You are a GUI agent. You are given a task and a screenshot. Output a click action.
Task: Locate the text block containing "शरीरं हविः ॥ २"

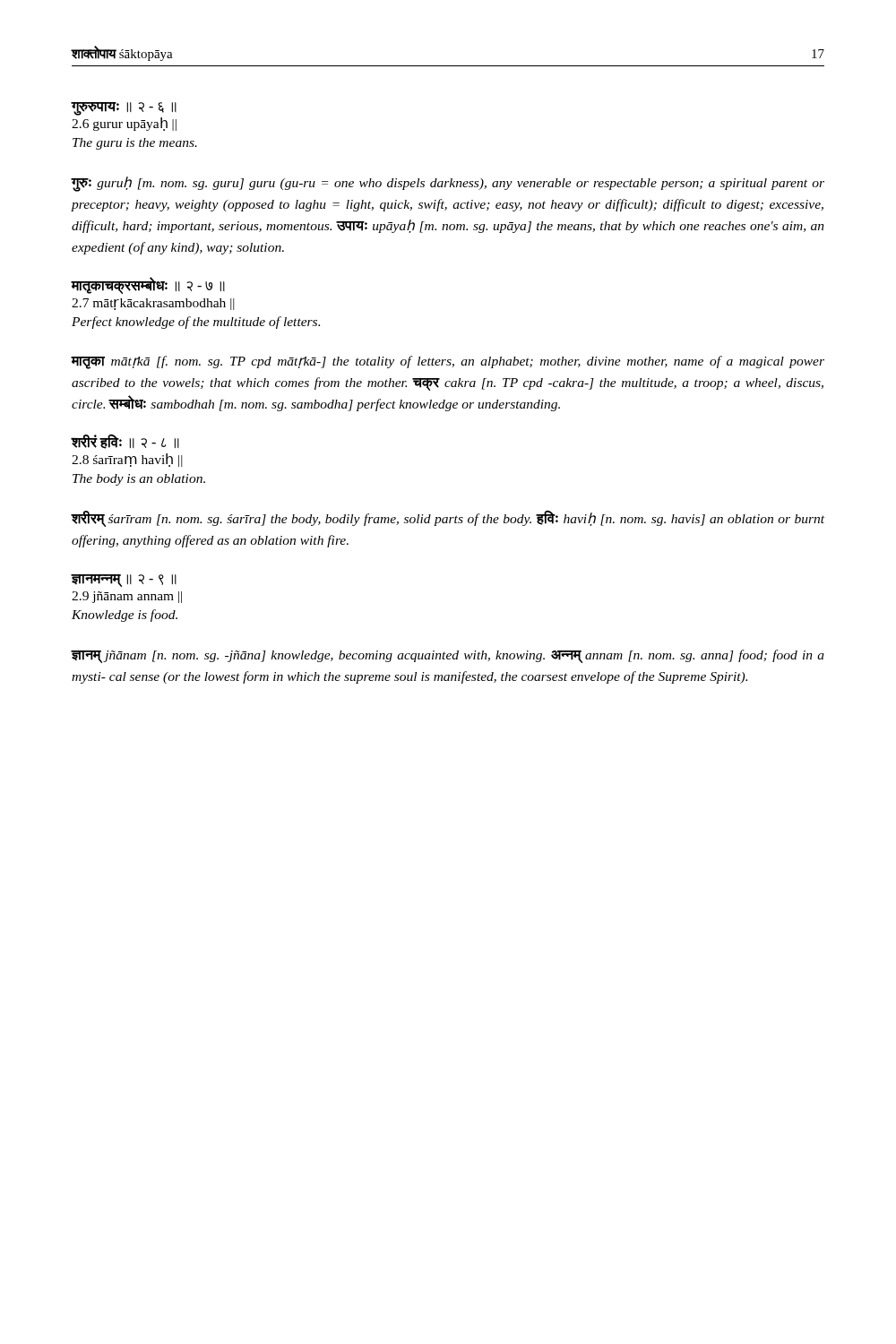126,443
